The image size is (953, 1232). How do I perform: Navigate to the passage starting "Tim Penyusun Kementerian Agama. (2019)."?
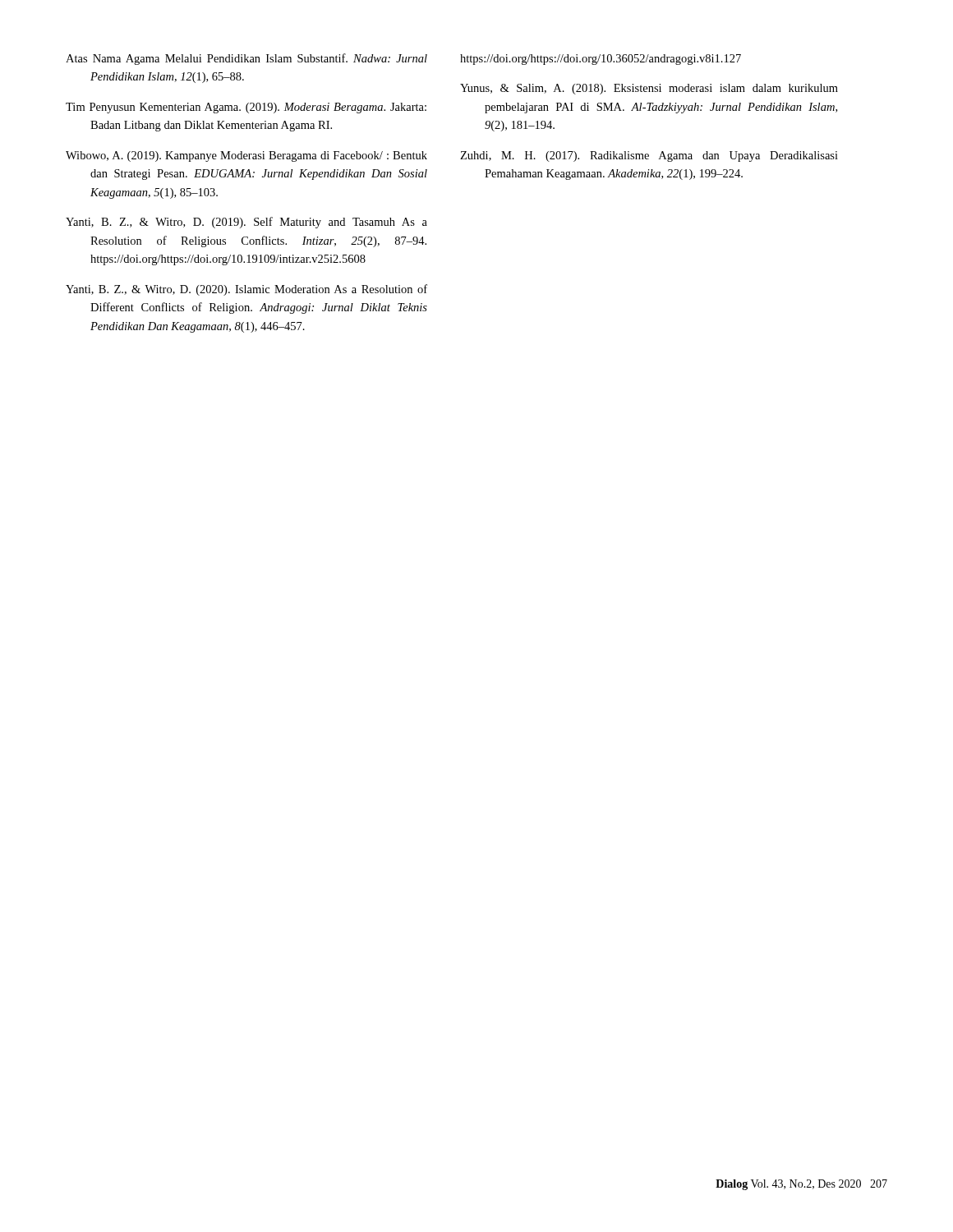point(246,116)
